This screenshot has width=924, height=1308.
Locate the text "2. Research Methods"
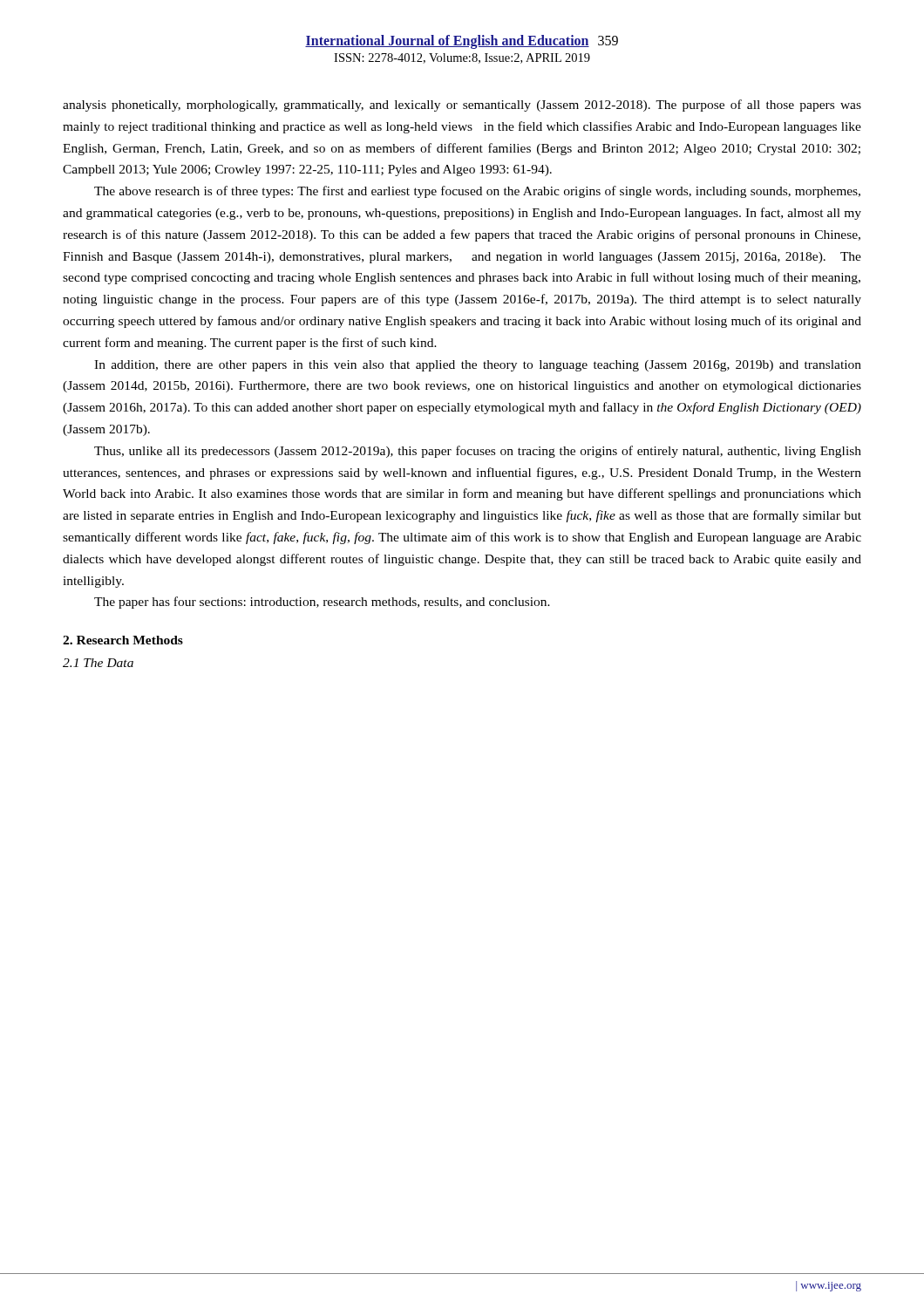click(x=123, y=640)
